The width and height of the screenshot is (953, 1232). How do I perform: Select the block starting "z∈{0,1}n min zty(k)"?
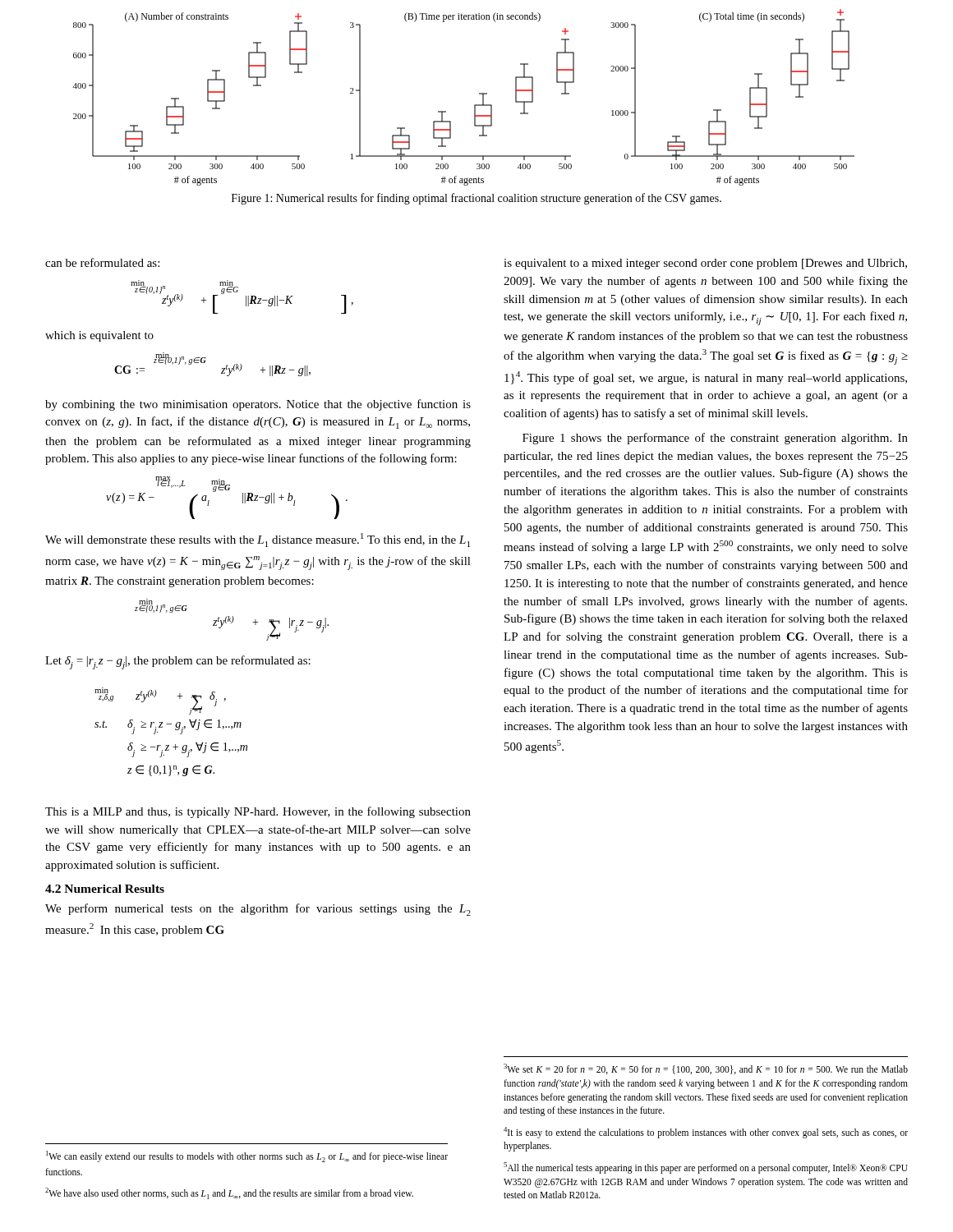[258, 299]
